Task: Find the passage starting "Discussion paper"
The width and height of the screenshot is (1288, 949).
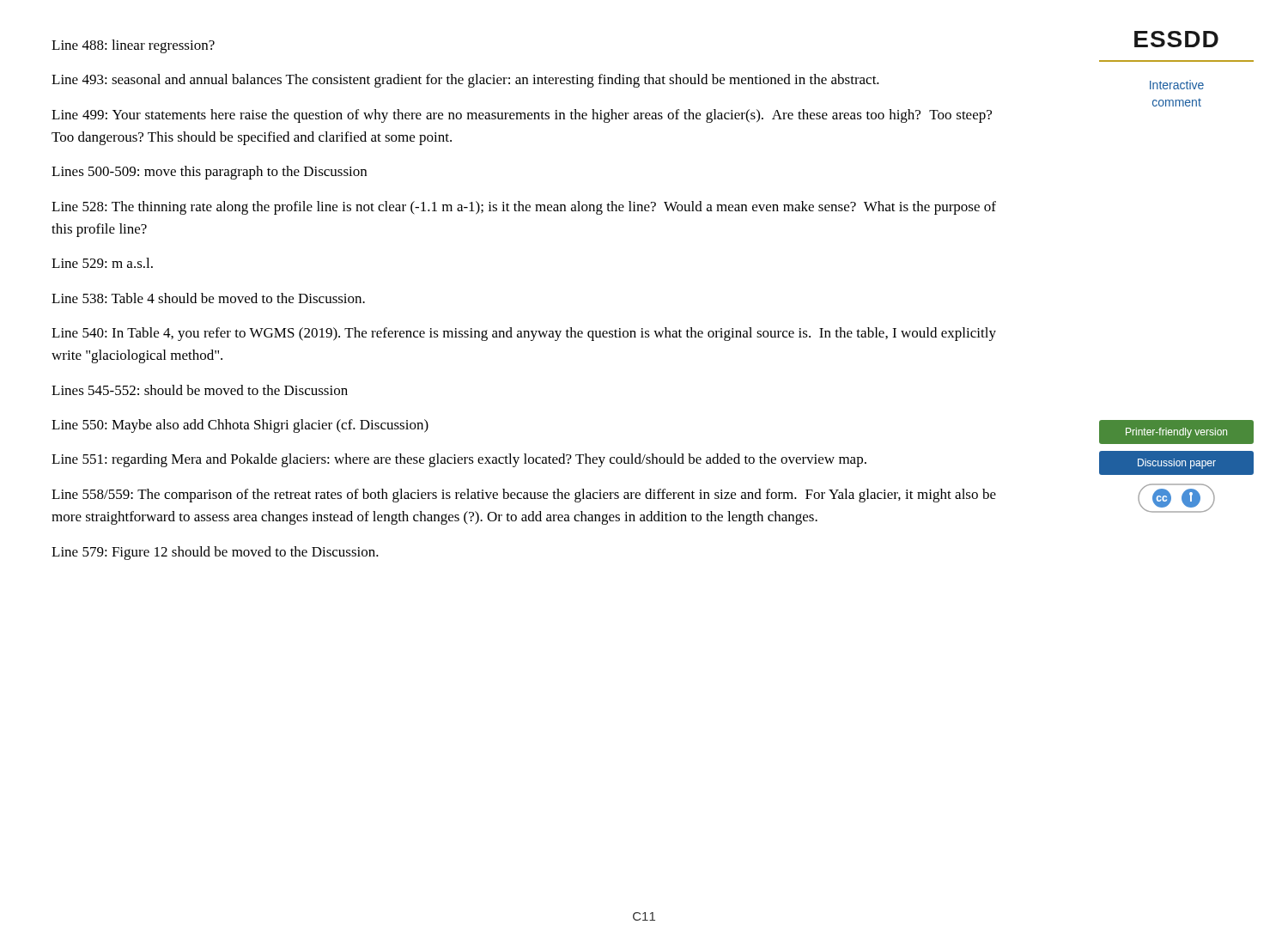Action: [x=1176, y=463]
